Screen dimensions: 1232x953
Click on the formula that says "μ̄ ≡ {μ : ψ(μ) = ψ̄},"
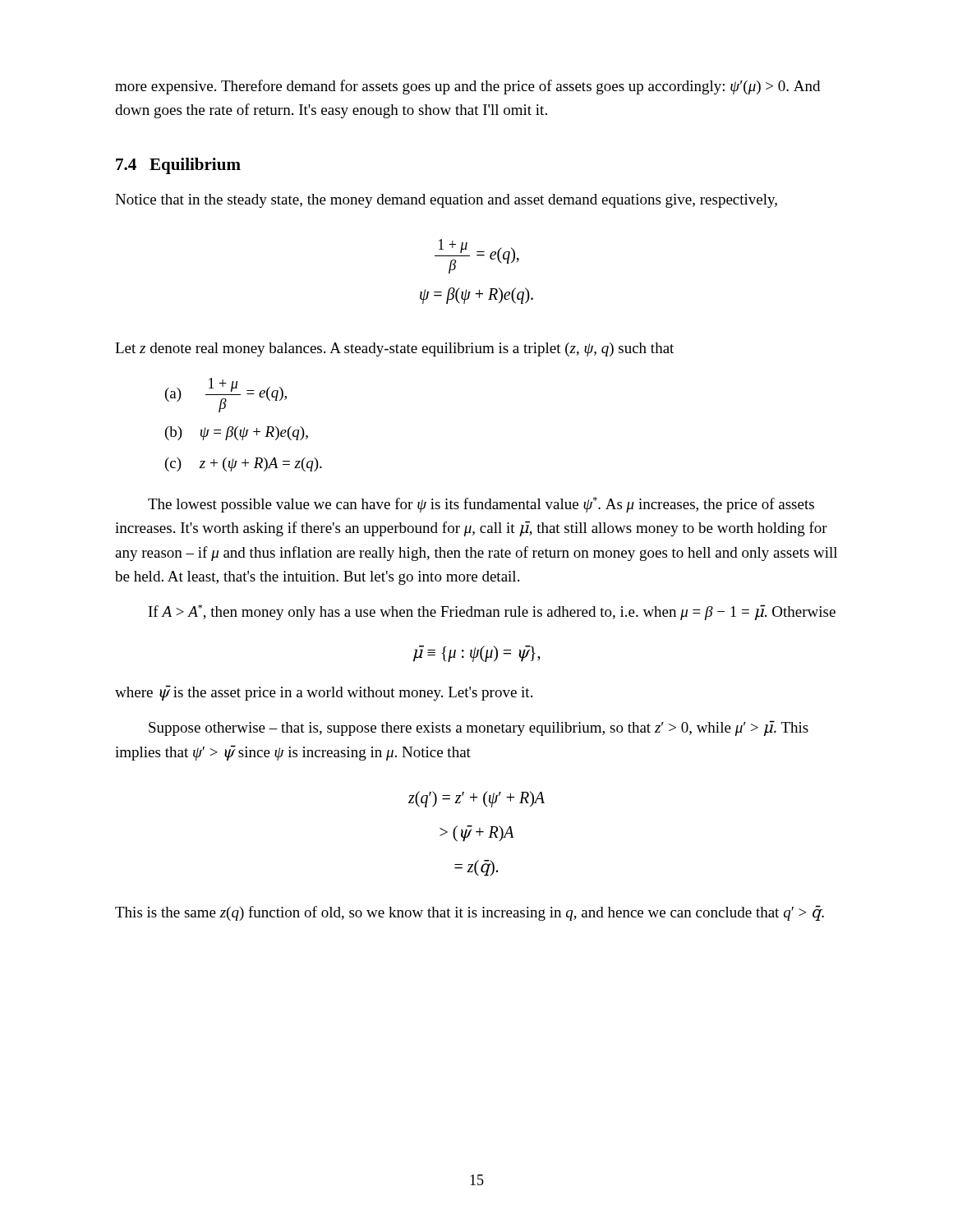(476, 652)
